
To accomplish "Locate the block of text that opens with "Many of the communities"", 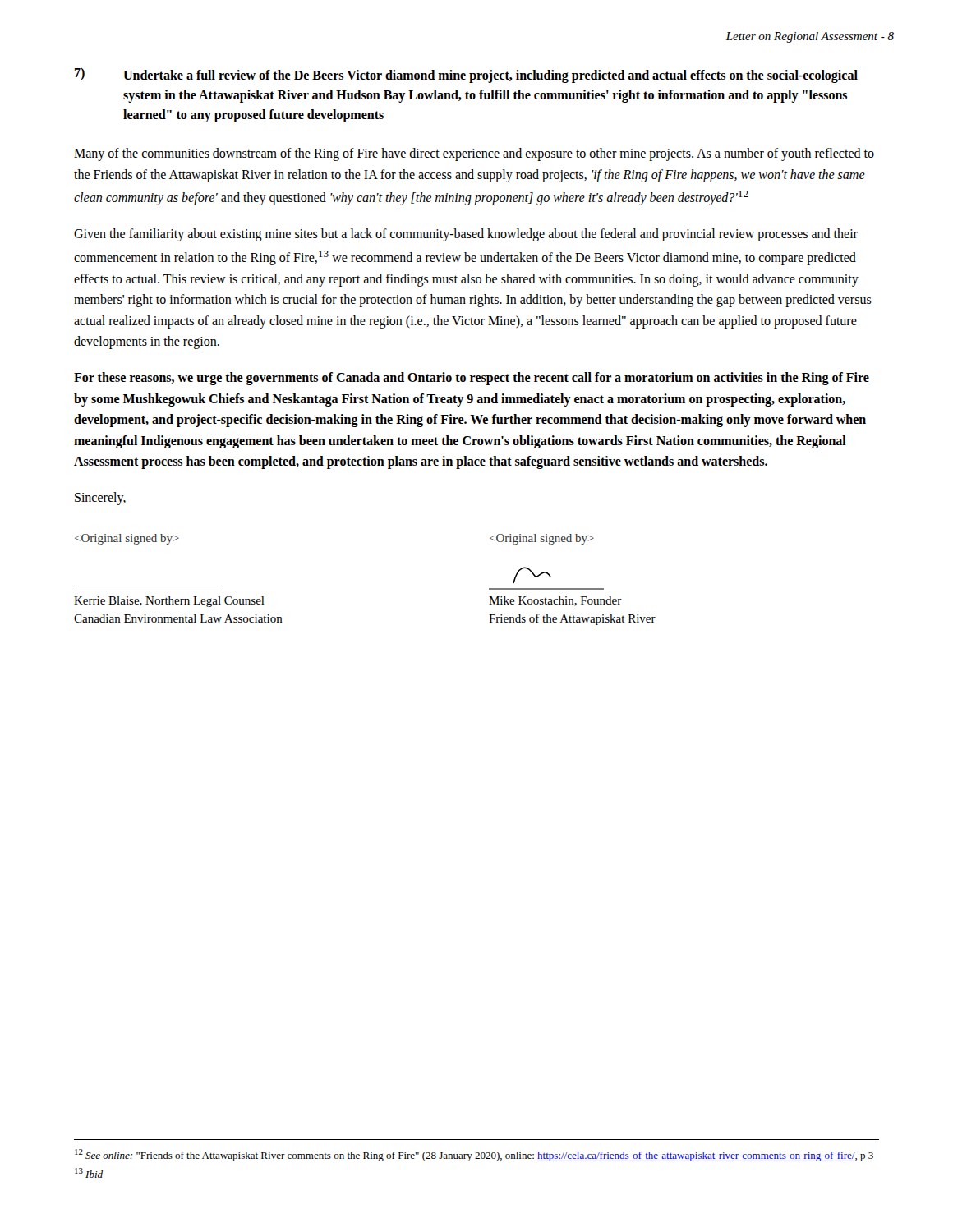I will tap(474, 176).
